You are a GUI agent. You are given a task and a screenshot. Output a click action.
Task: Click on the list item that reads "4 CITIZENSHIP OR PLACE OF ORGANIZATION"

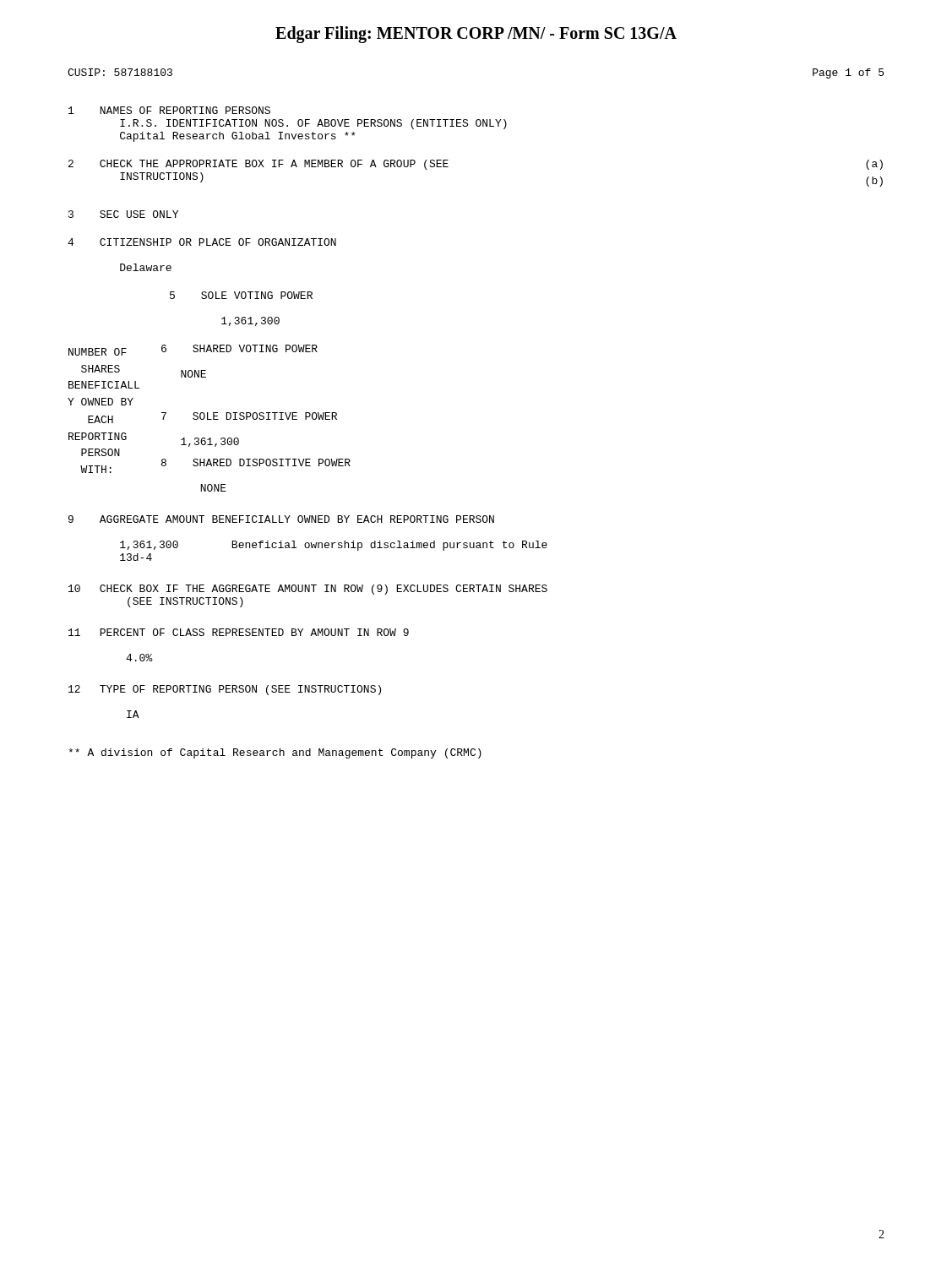coord(202,256)
